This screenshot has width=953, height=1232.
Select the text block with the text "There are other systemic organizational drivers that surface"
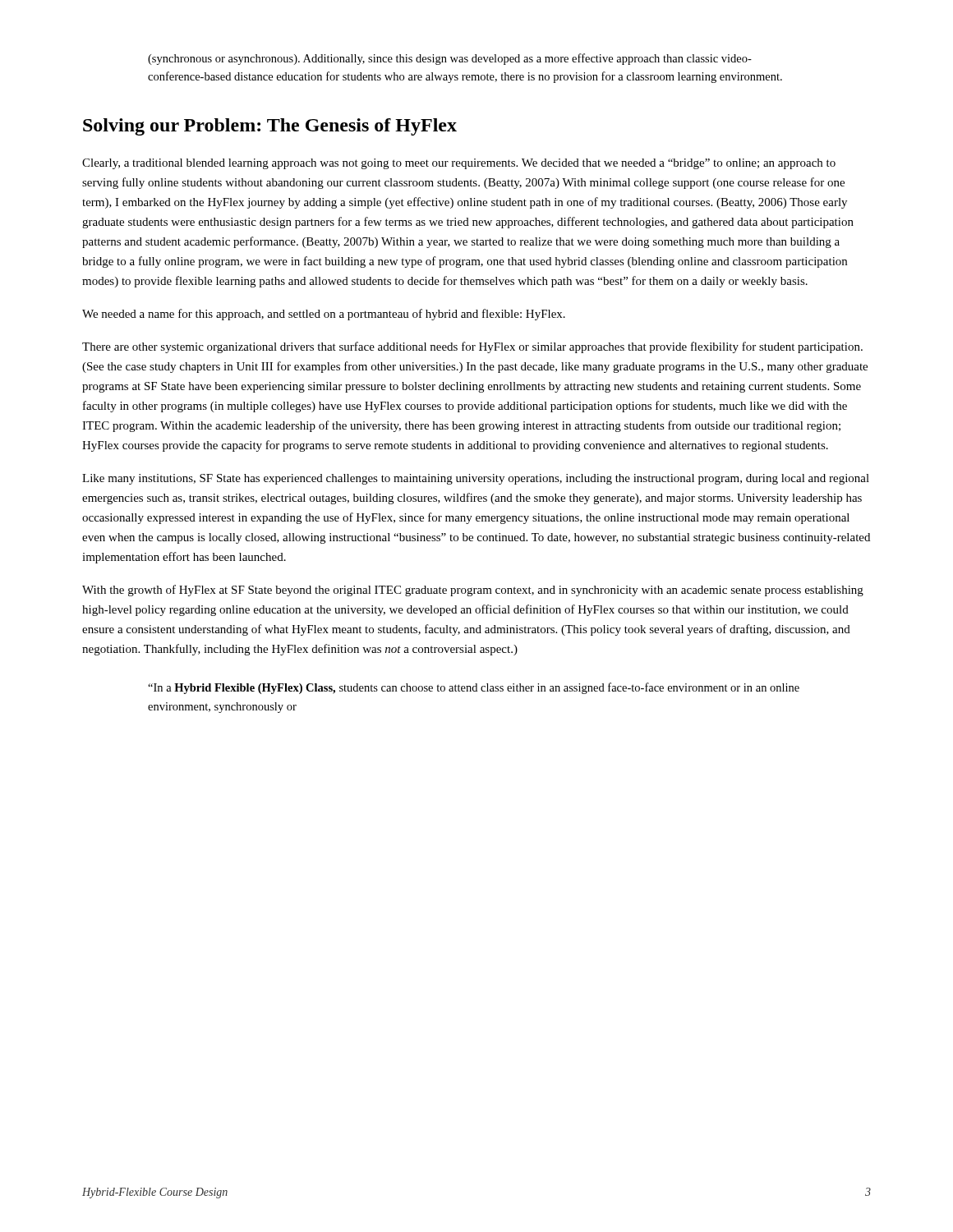click(475, 396)
